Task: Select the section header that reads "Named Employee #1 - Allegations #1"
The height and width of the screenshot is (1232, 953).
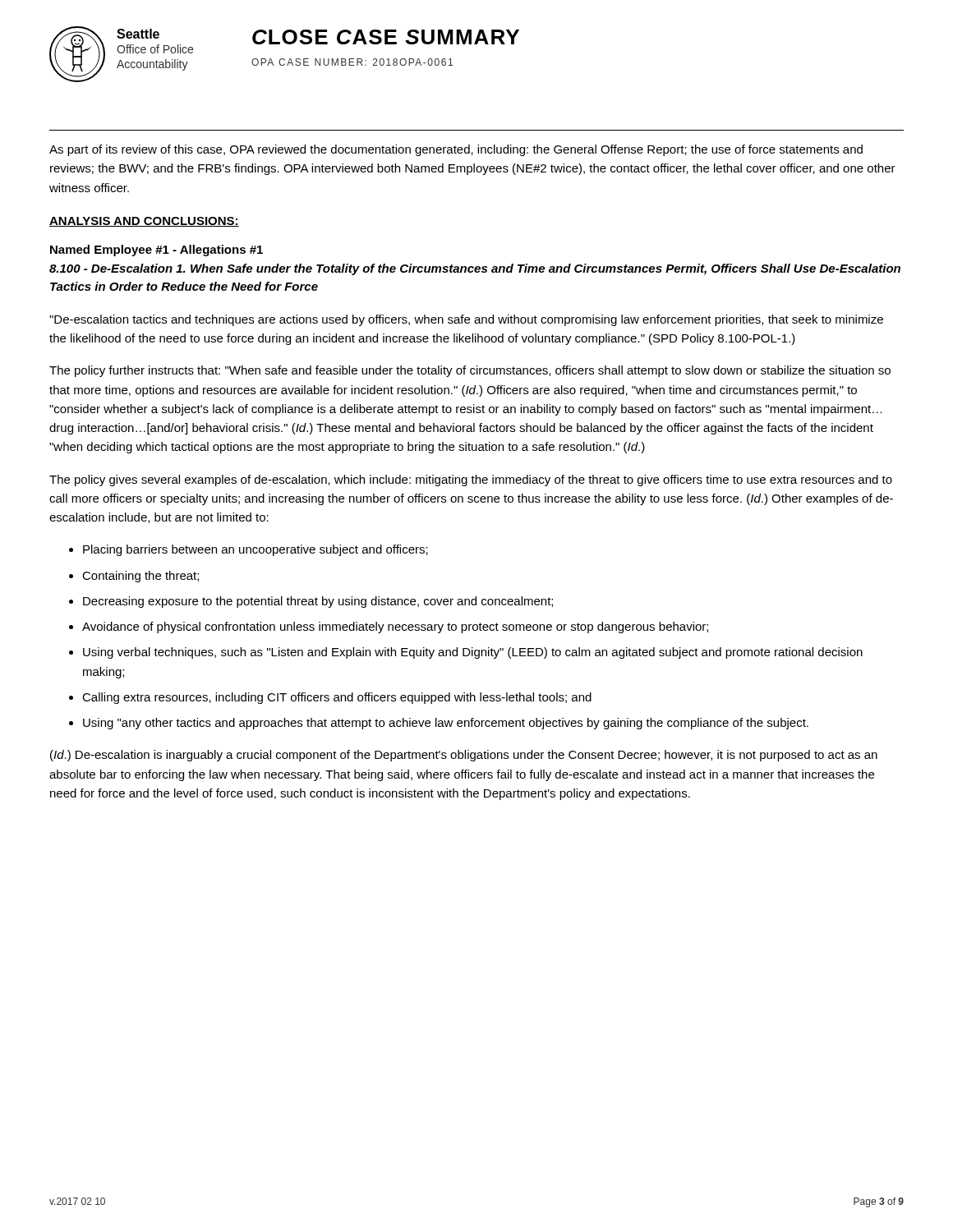Action: [156, 249]
